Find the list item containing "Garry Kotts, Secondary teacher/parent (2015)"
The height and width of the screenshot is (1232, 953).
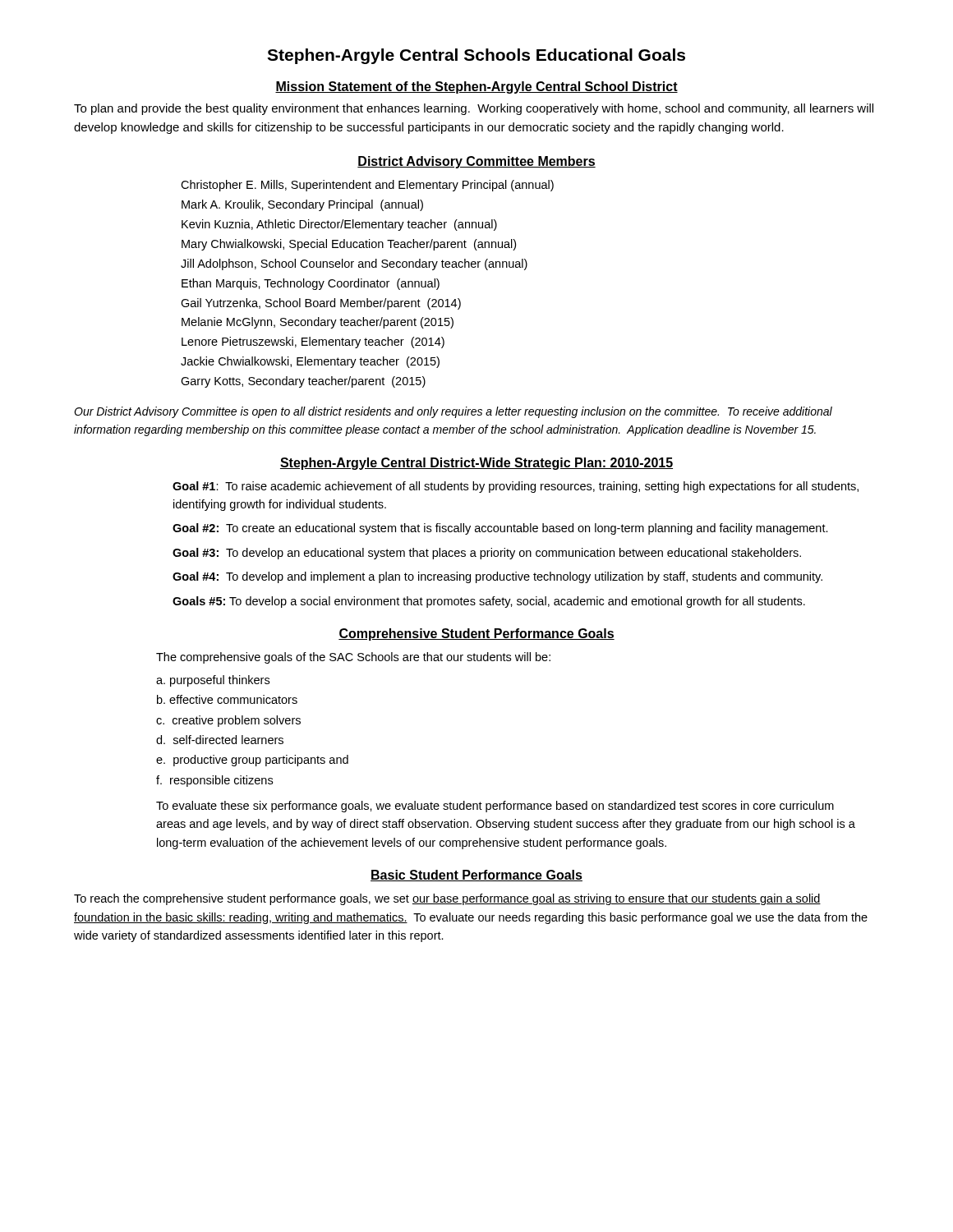tap(303, 381)
